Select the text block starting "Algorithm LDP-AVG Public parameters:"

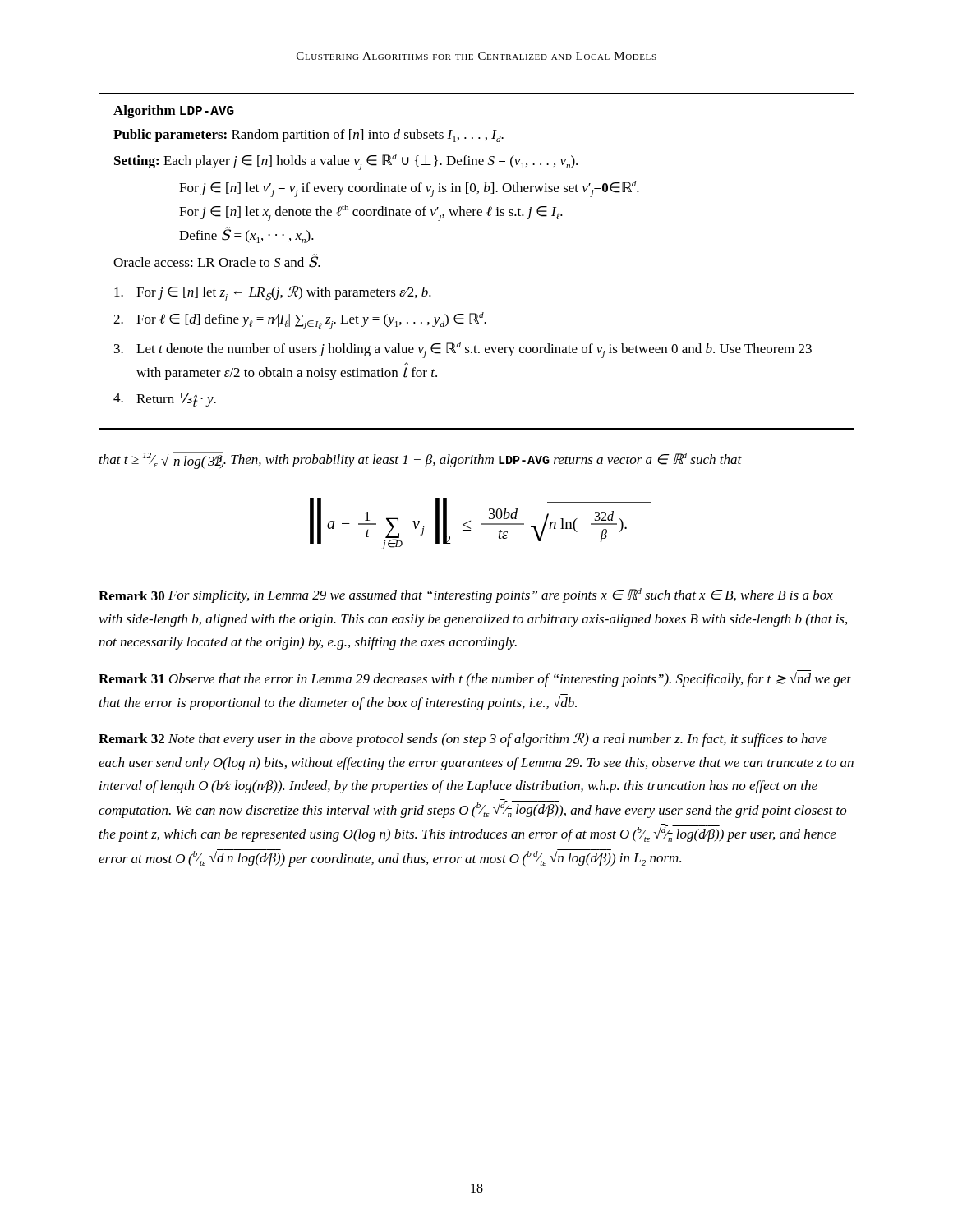(x=174, y=112)
